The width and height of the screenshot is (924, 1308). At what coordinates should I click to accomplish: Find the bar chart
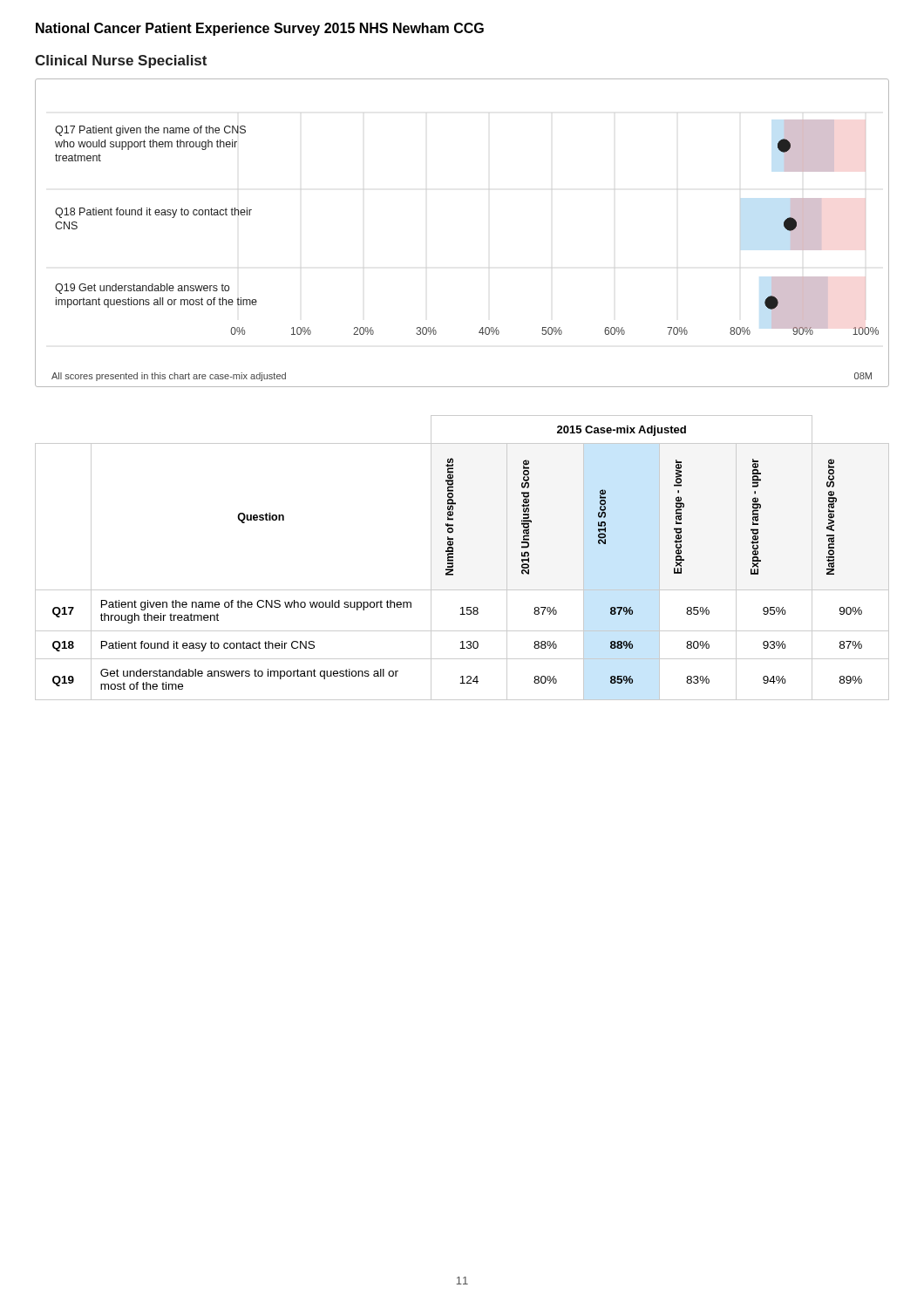(x=462, y=233)
